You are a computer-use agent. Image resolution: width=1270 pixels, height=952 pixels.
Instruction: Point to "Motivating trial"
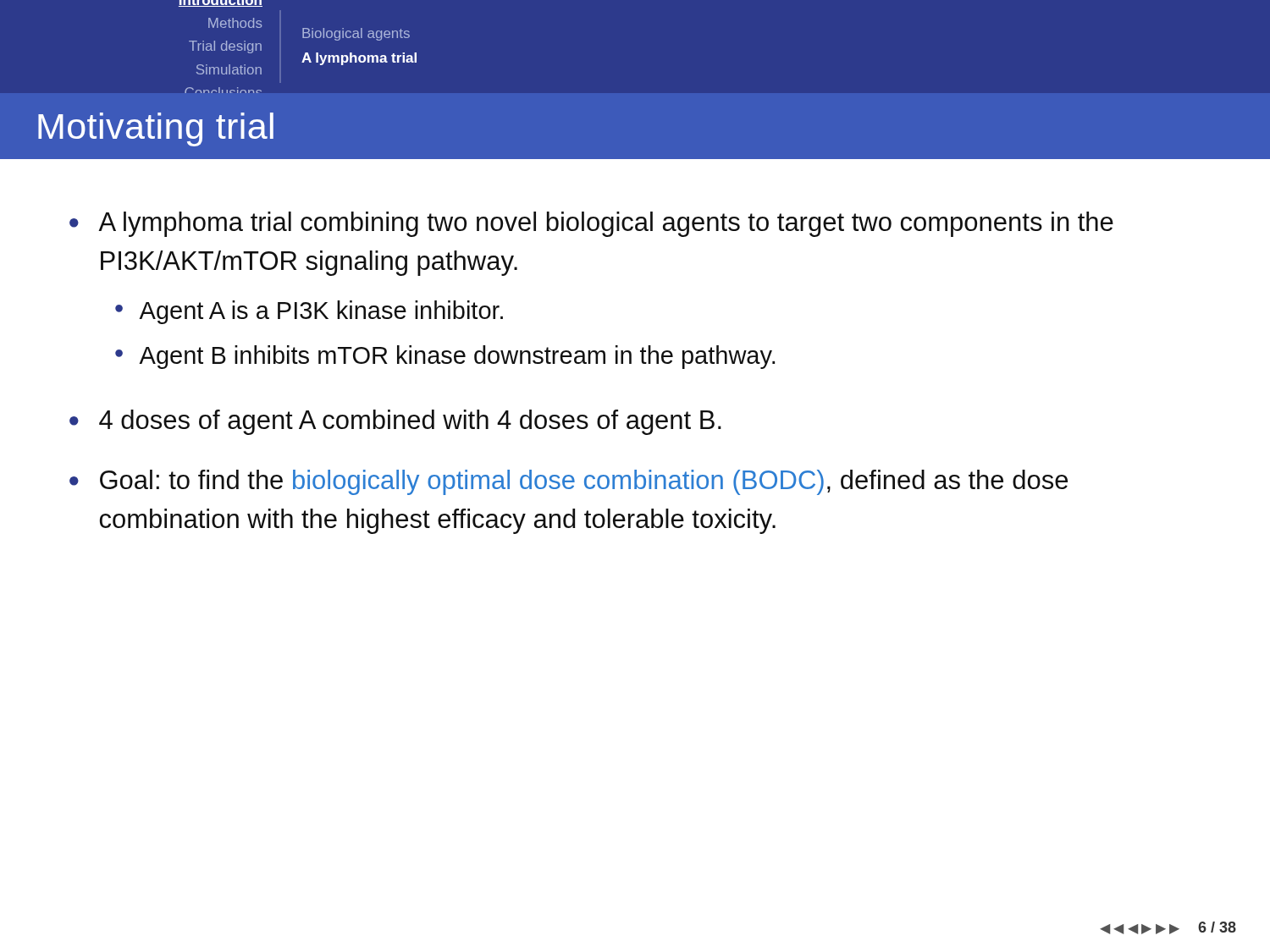[x=156, y=126]
